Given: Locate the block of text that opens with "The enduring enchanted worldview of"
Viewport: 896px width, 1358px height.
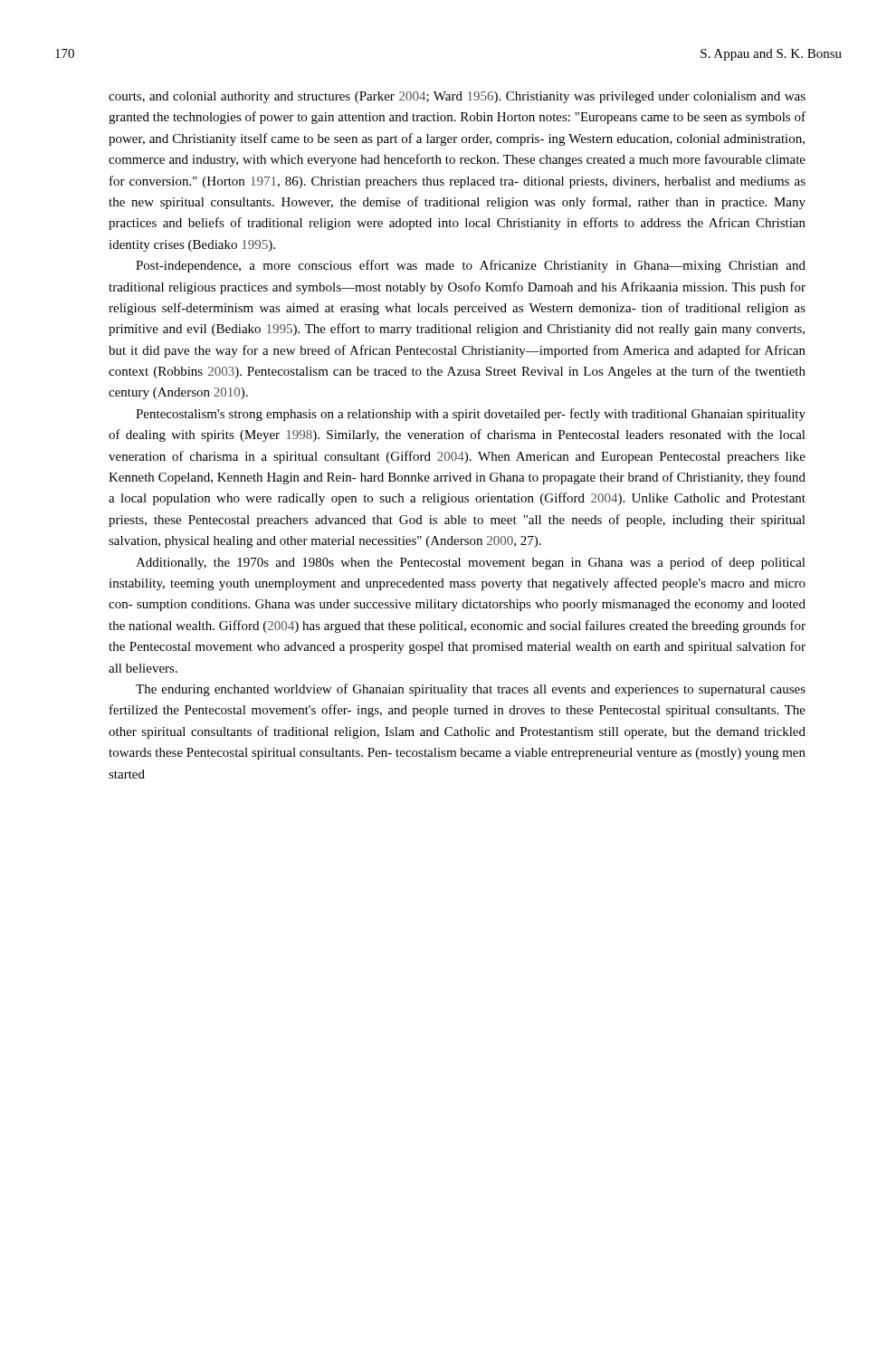Looking at the screenshot, I should click(x=457, y=732).
